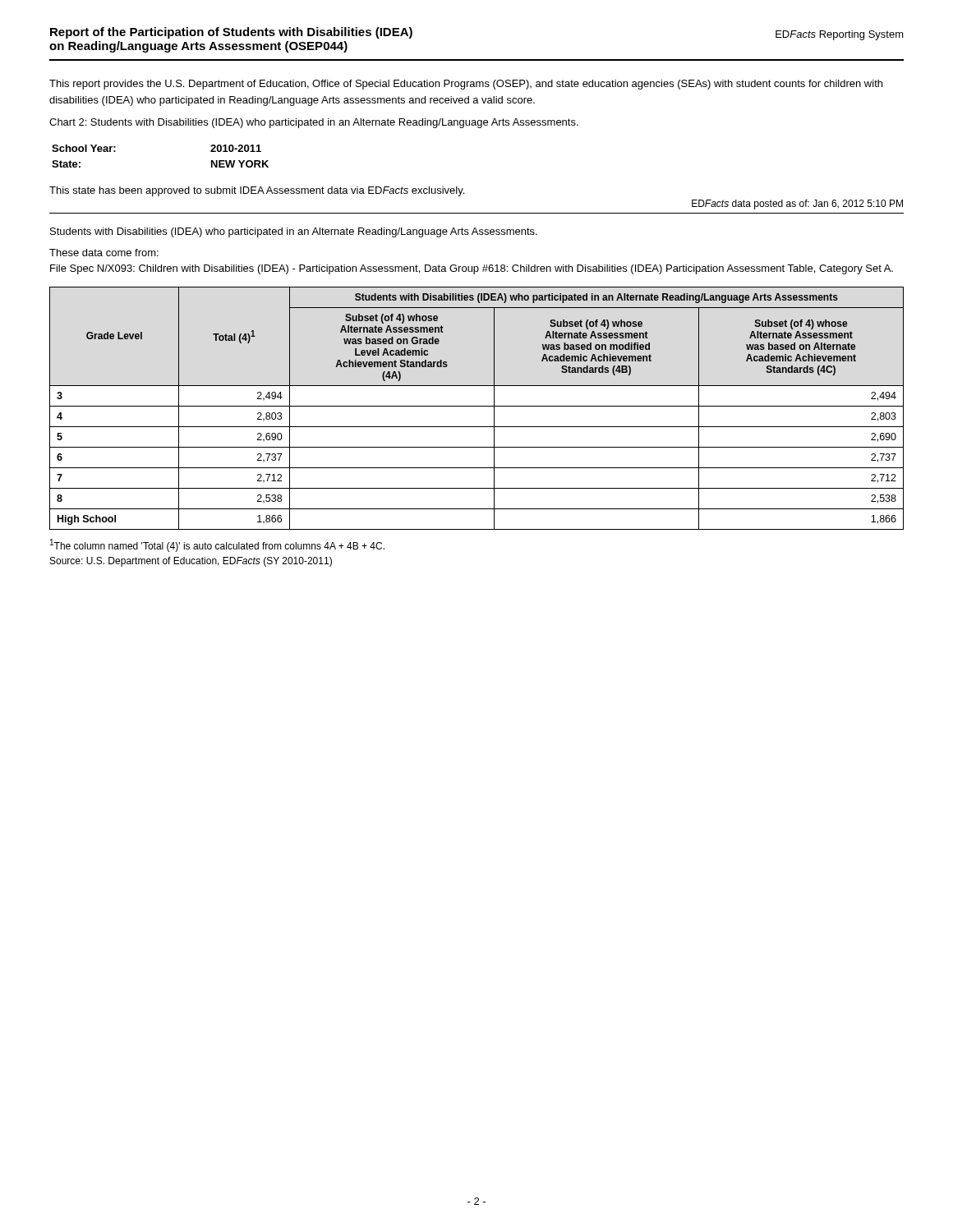Find the passage starting "This report provides the U.S."
Screen dimensions: 1232x953
(466, 91)
